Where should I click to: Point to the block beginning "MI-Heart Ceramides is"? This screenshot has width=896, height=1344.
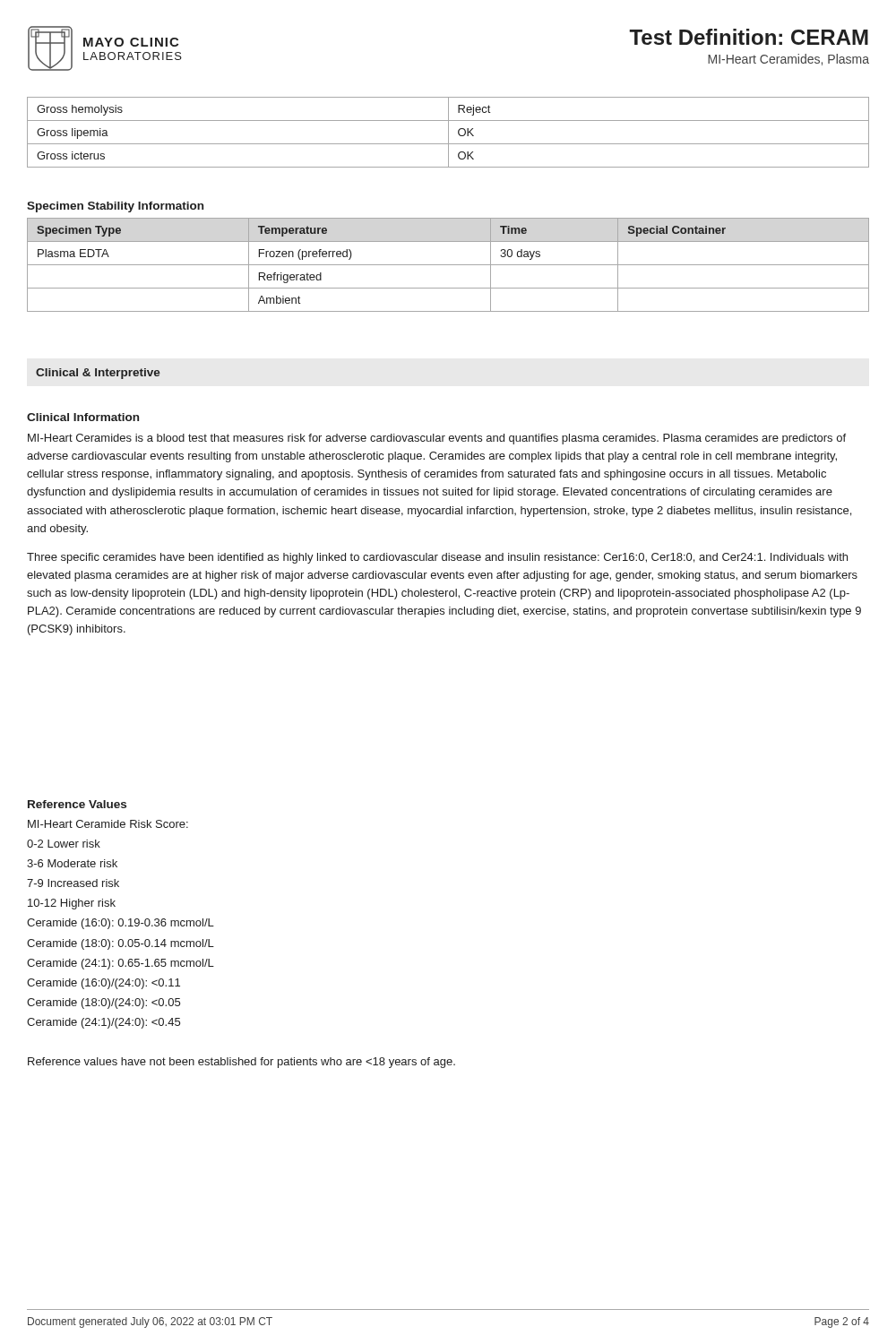pyautogui.click(x=440, y=483)
